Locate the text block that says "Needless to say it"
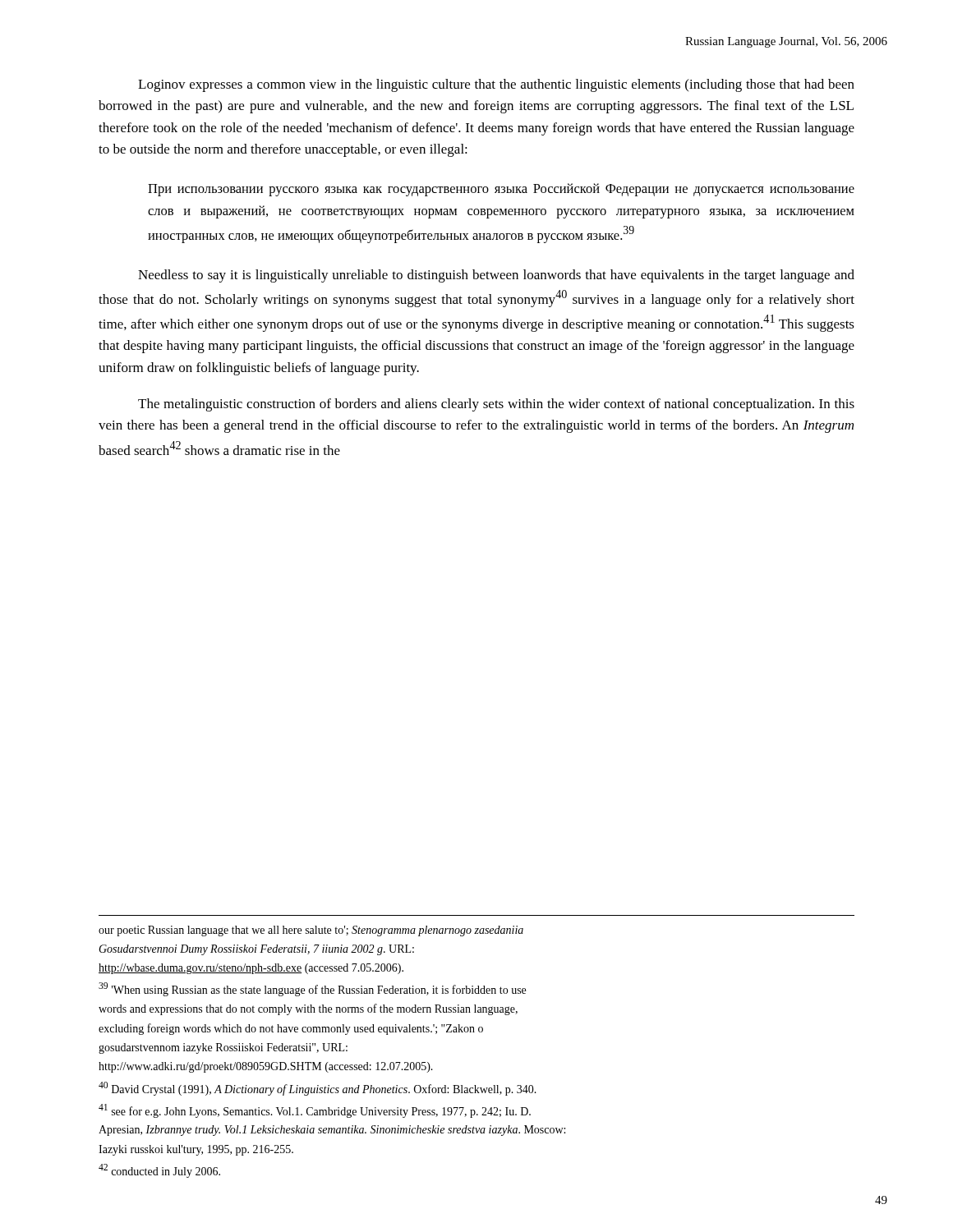This screenshot has height=1232, width=953. tap(476, 321)
